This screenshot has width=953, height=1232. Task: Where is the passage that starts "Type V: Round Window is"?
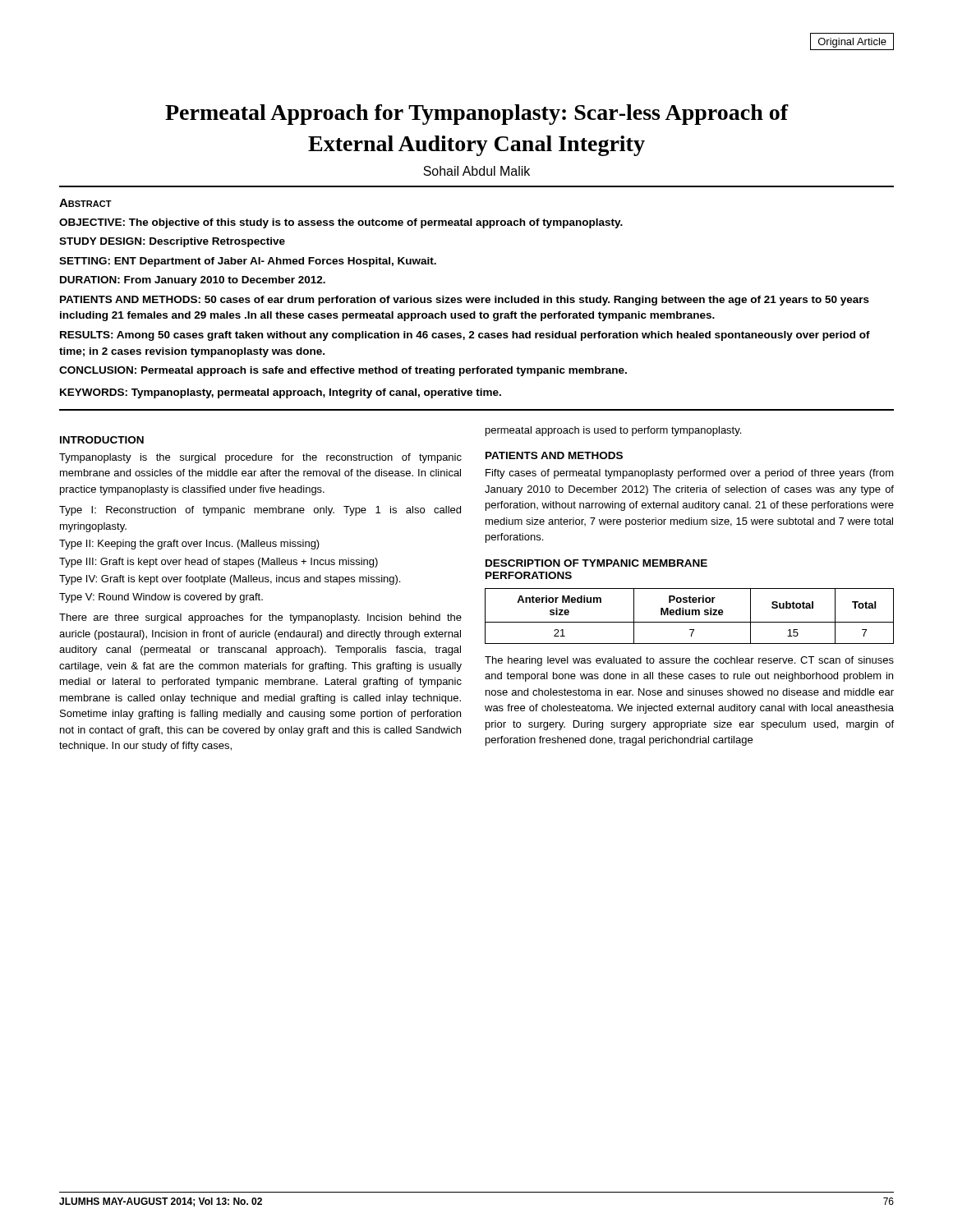click(161, 596)
